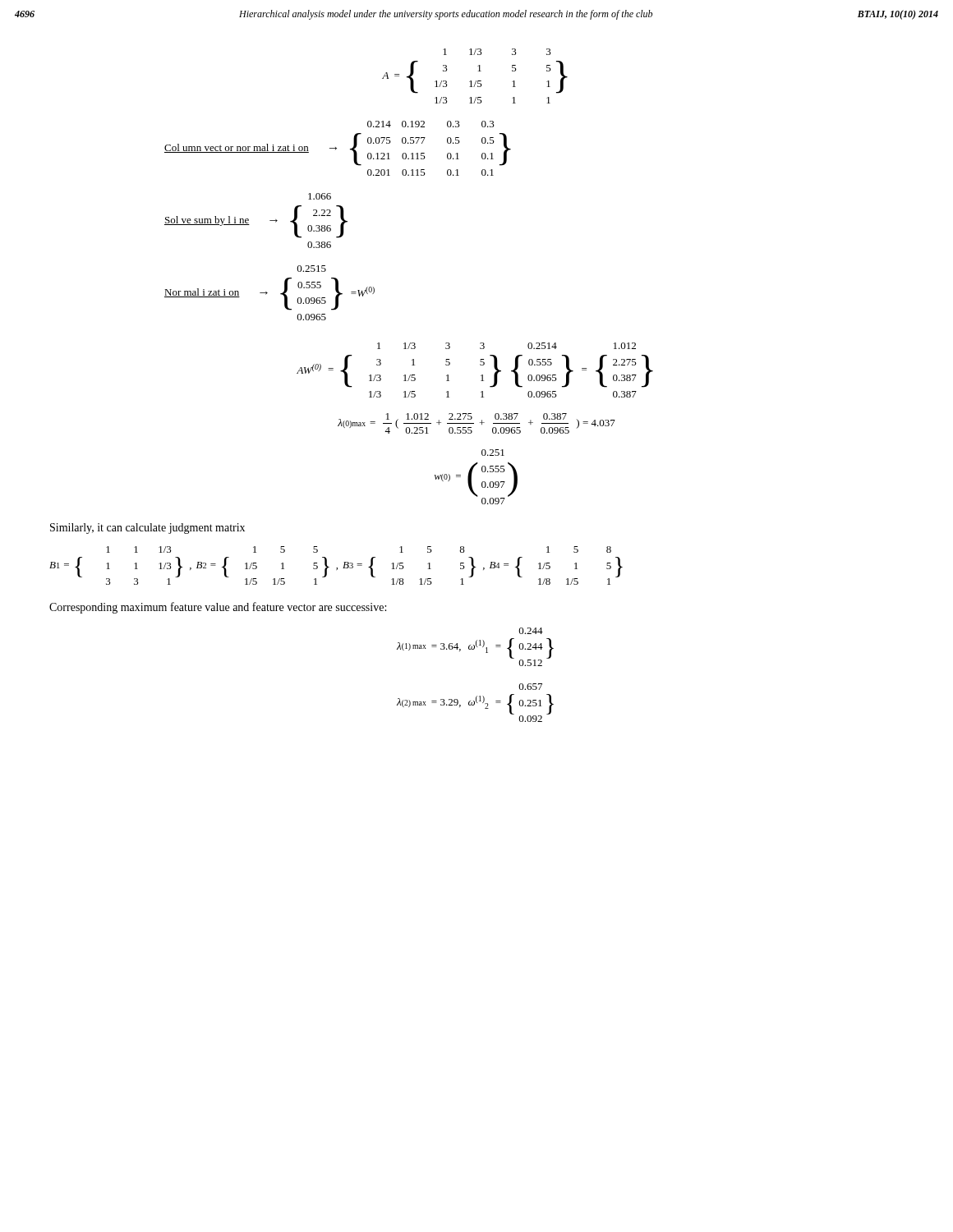953x1232 pixels.
Task: Click on the formula with the text "Nor mal i zat i on → {"
Action: [x=270, y=292]
